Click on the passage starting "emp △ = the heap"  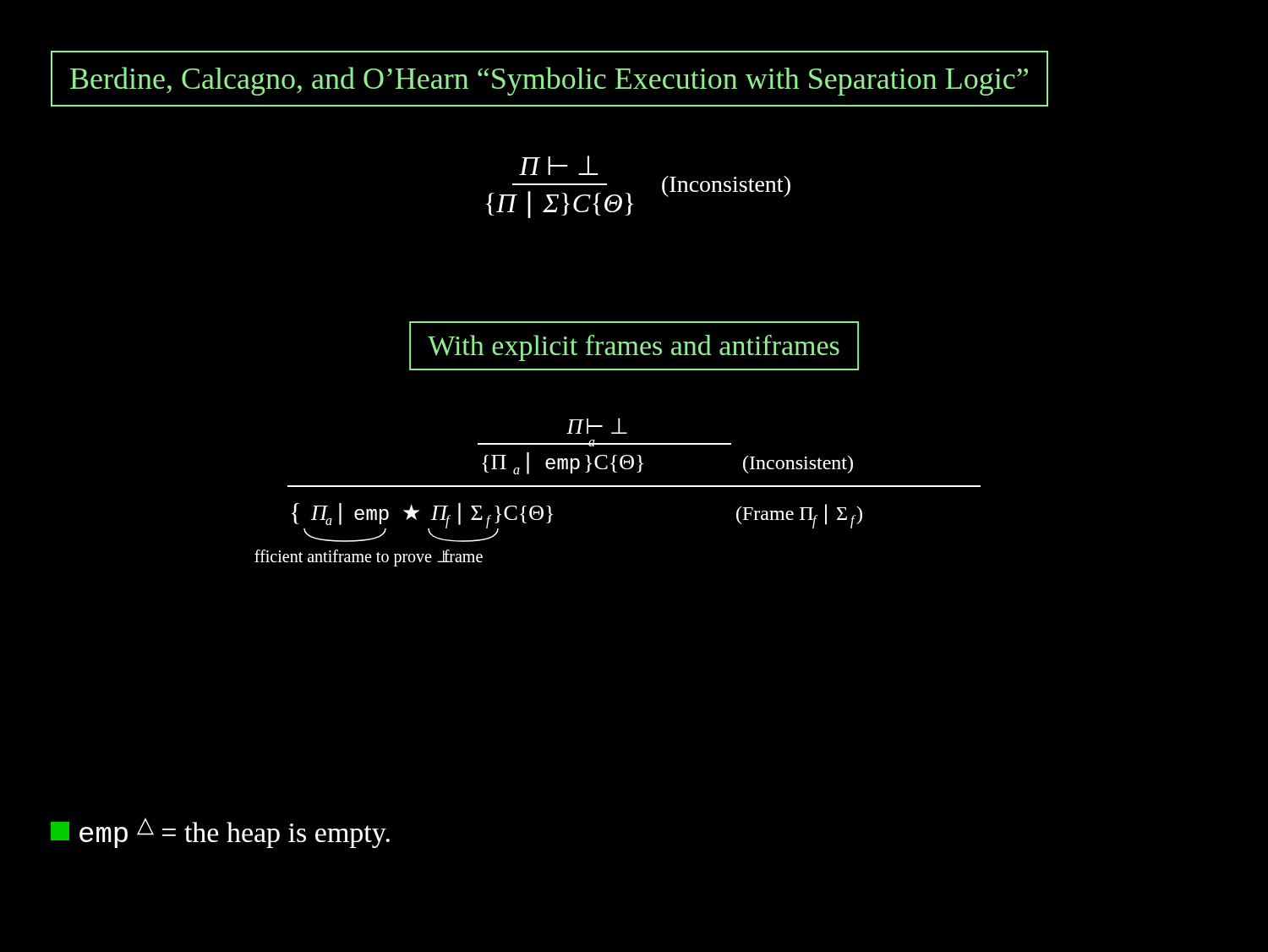221,831
